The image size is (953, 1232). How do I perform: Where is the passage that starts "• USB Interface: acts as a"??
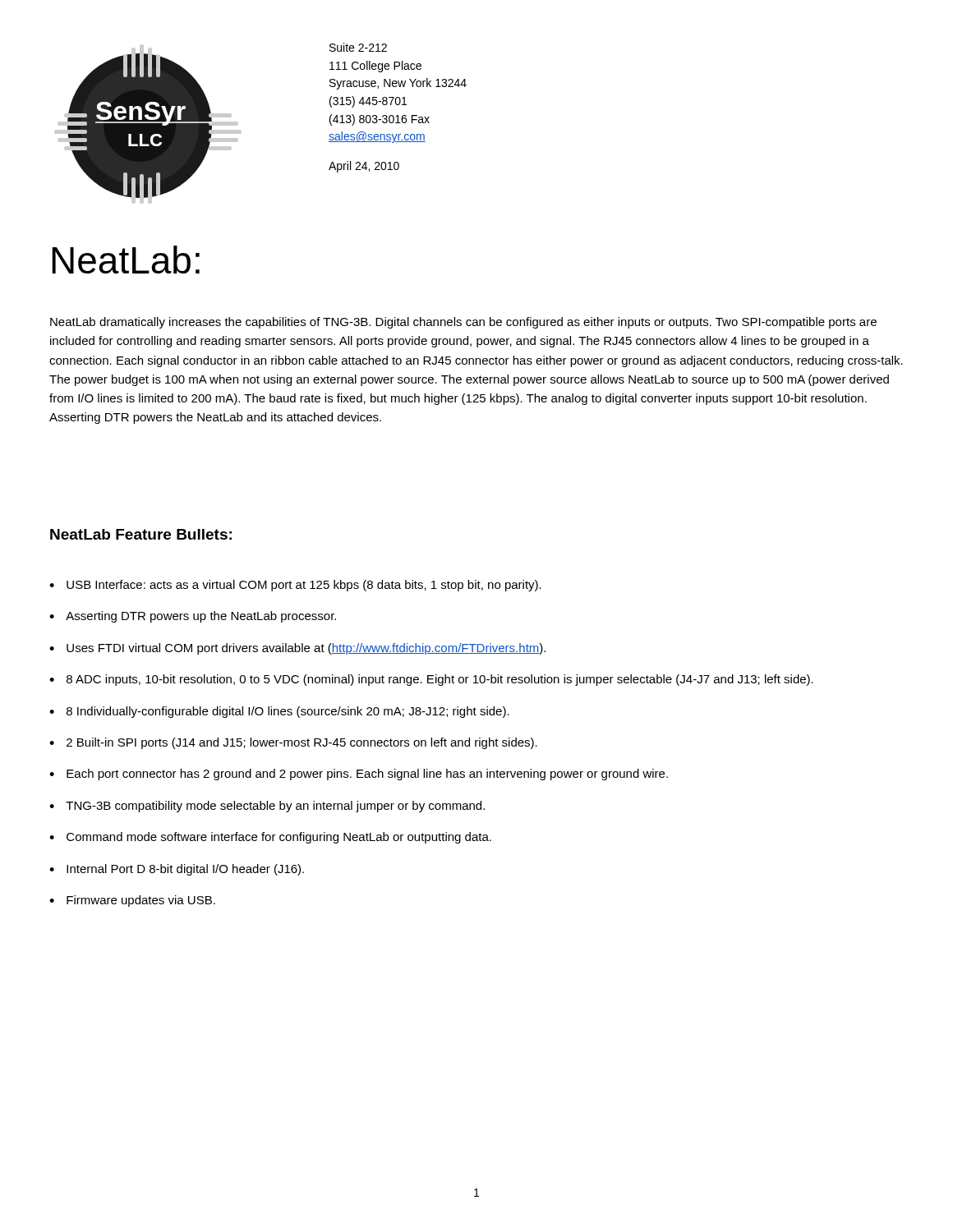tap(476, 585)
